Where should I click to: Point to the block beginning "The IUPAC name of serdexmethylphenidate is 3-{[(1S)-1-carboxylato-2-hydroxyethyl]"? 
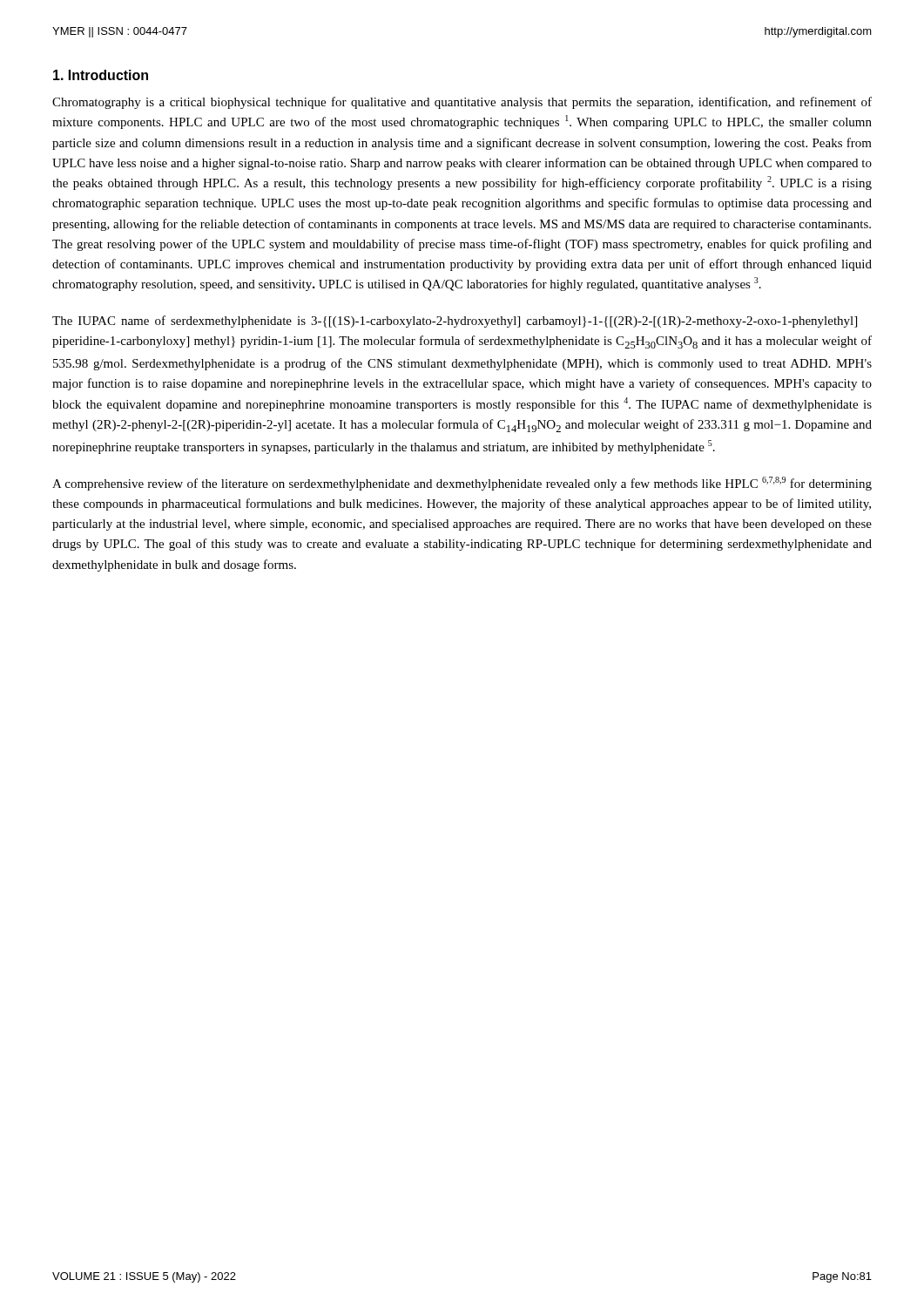pyautogui.click(x=462, y=384)
